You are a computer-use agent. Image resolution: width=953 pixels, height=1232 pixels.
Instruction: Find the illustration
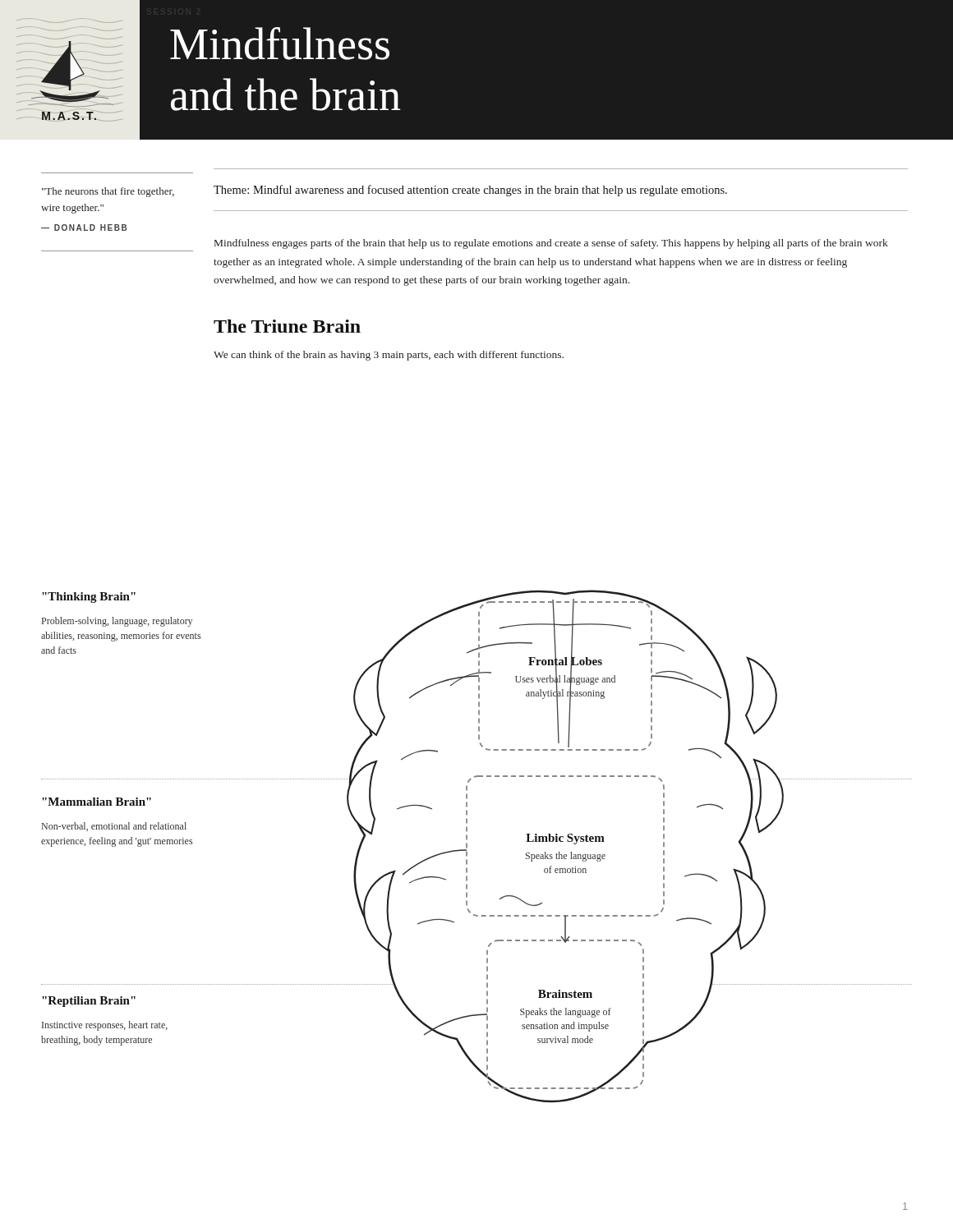pos(565,871)
